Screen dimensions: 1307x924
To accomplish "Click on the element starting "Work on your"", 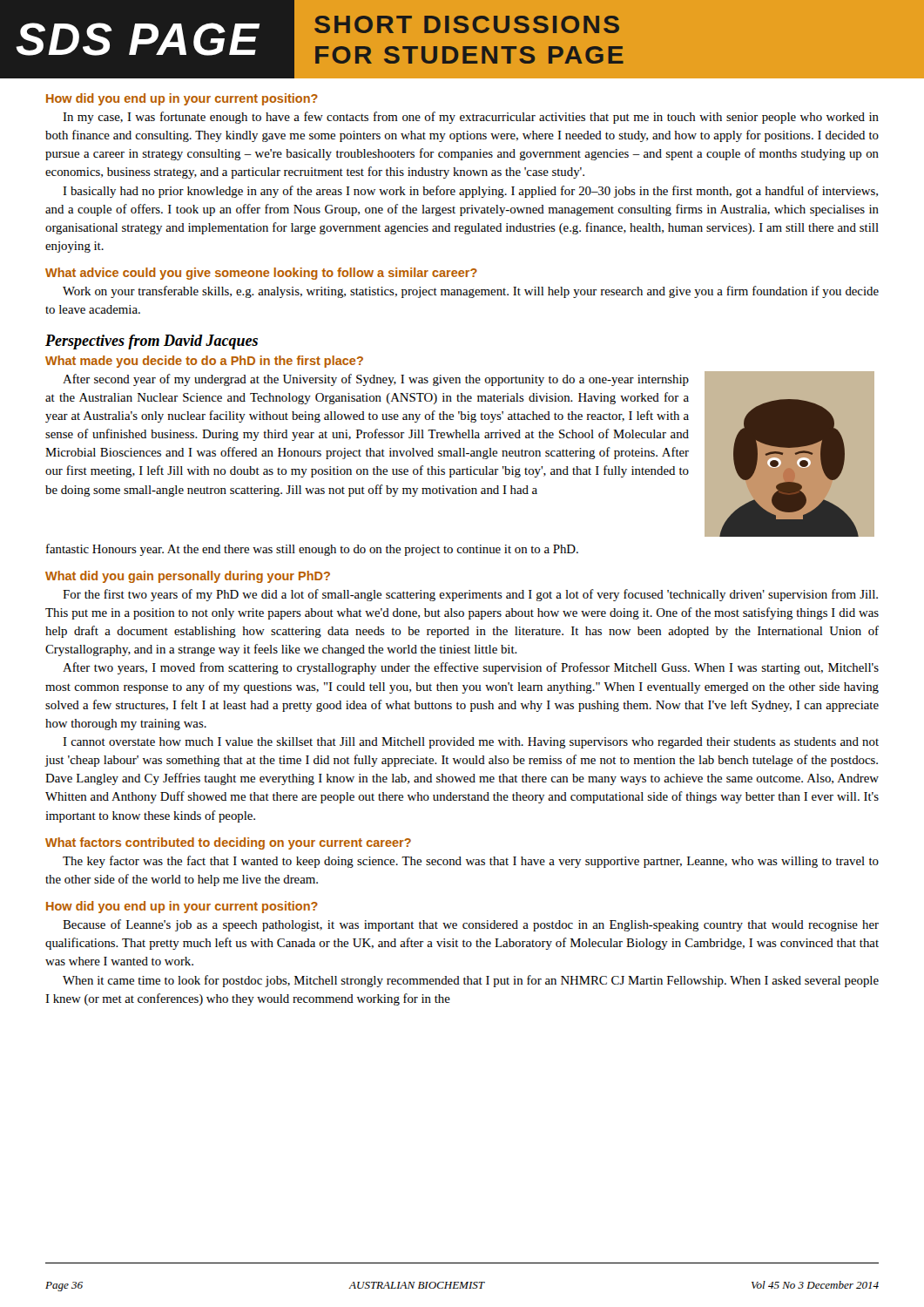I will 462,301.
